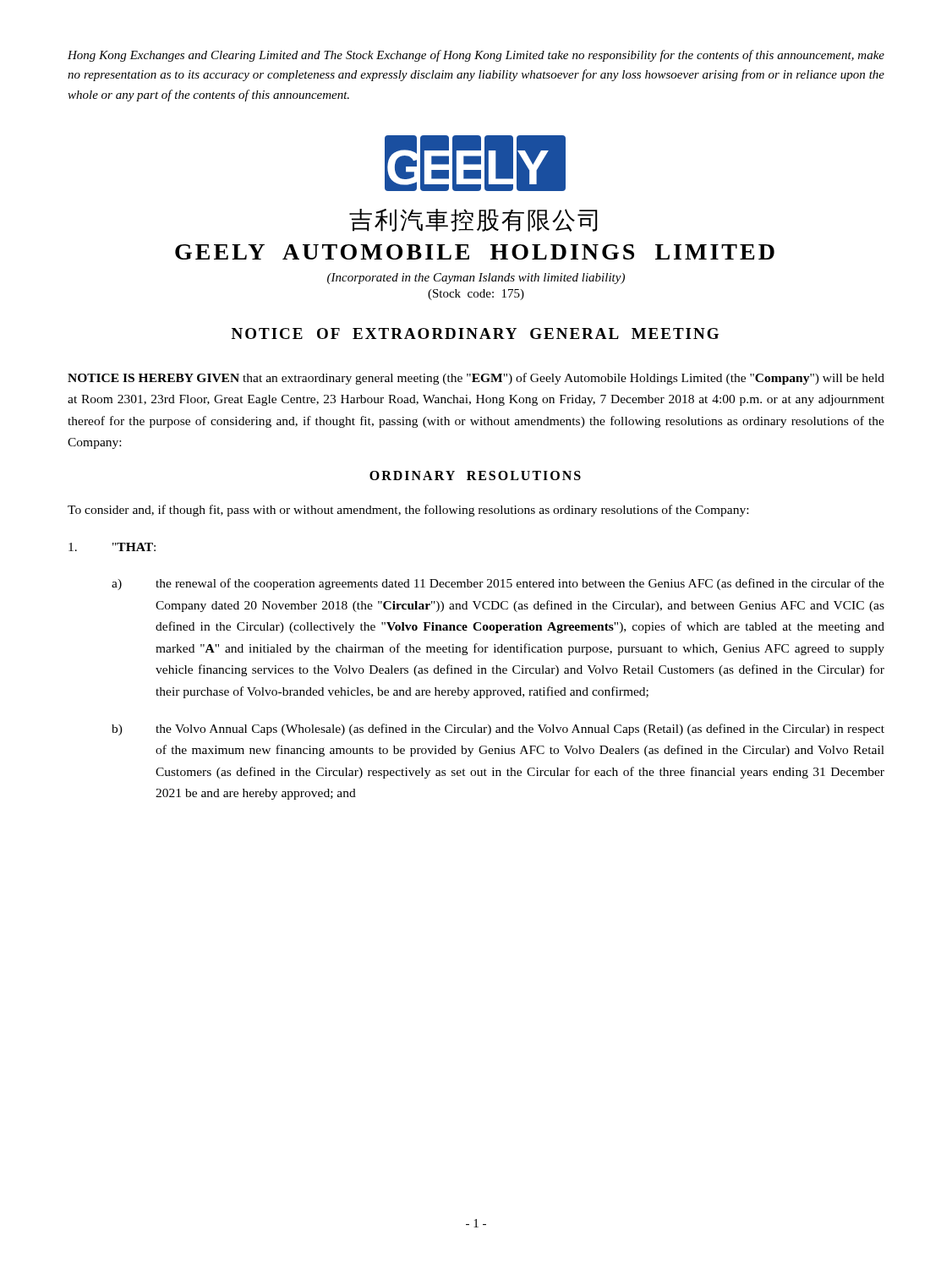Image resolution: width=952 pixels, height=1268 pixels.
Task: Click on the title with the text "吉利汽車控股有限公司 GEELY AUTOMOBILE HOLDINGS LIMITED (Incorporated in"
Action: (x=476, y=253)
